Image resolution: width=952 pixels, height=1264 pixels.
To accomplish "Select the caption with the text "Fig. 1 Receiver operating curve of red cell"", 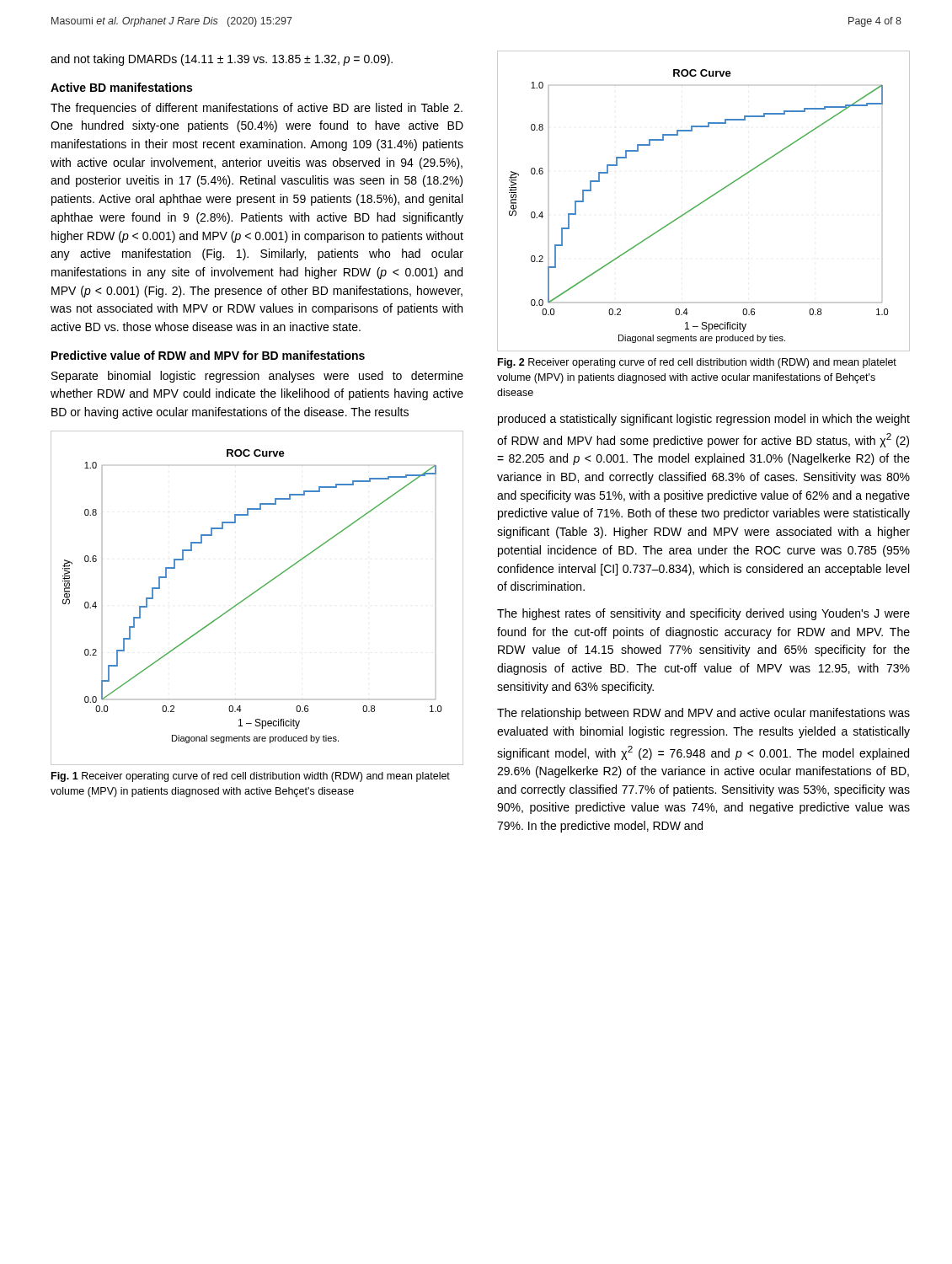I will (250, 783).
